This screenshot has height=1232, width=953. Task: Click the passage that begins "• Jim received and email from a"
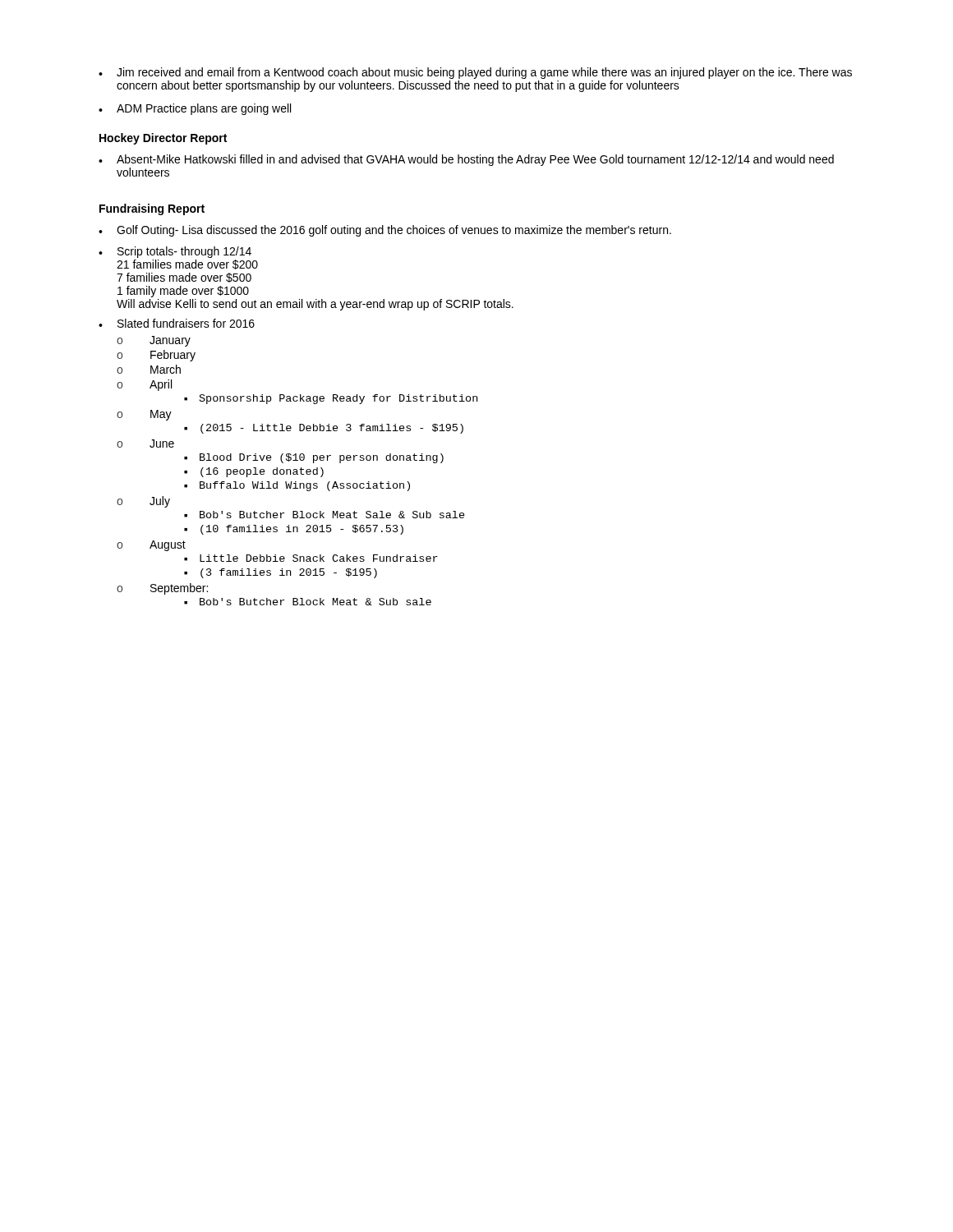coord(476,79)
